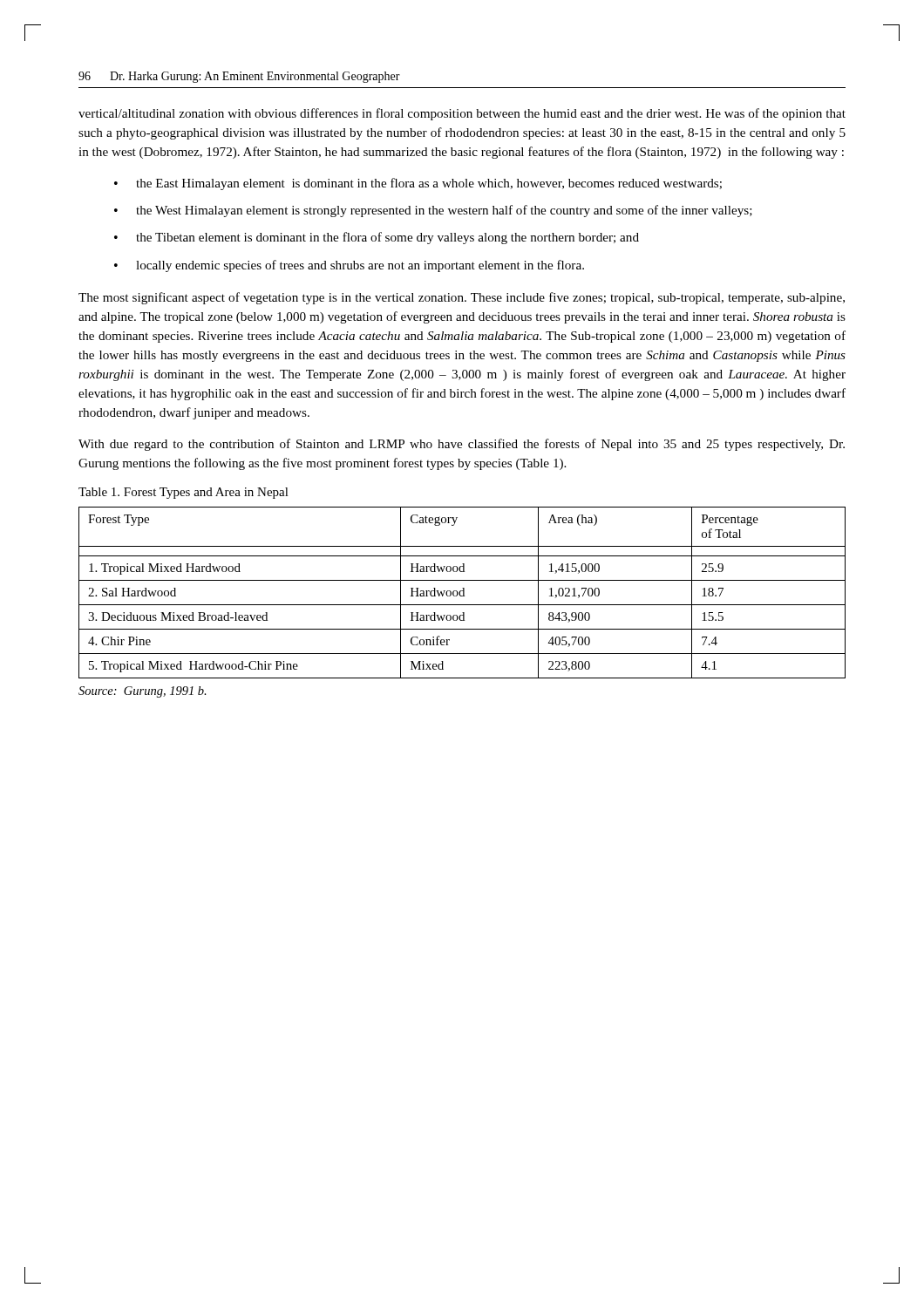Select the text block containing "With due regard to the contribution of Stainton"
This screenshot has width=924, height=1308.
pyautogui.click(x=462, y=453)
